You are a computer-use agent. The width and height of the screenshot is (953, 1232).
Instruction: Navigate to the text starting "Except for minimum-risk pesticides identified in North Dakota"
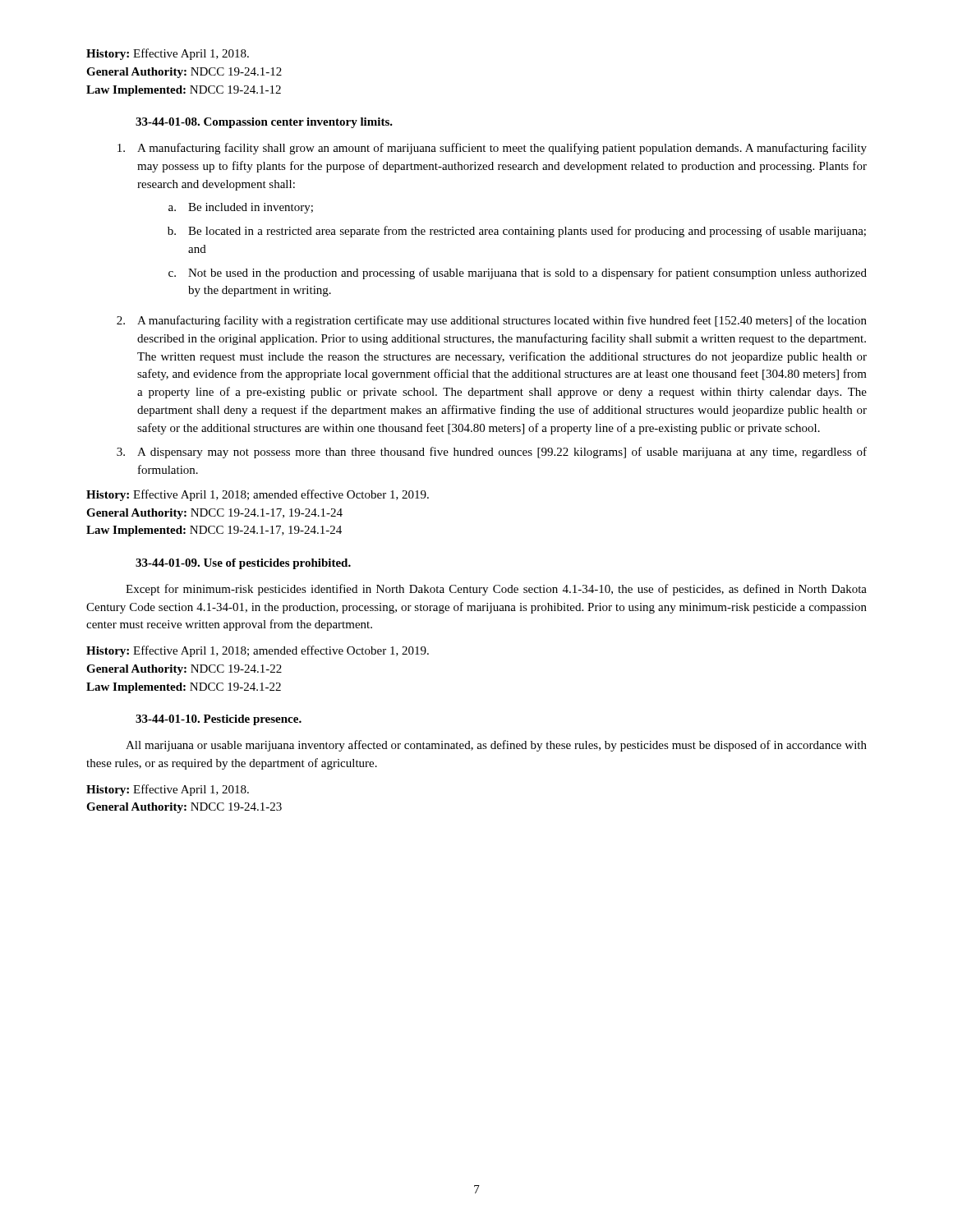(476, 607)
